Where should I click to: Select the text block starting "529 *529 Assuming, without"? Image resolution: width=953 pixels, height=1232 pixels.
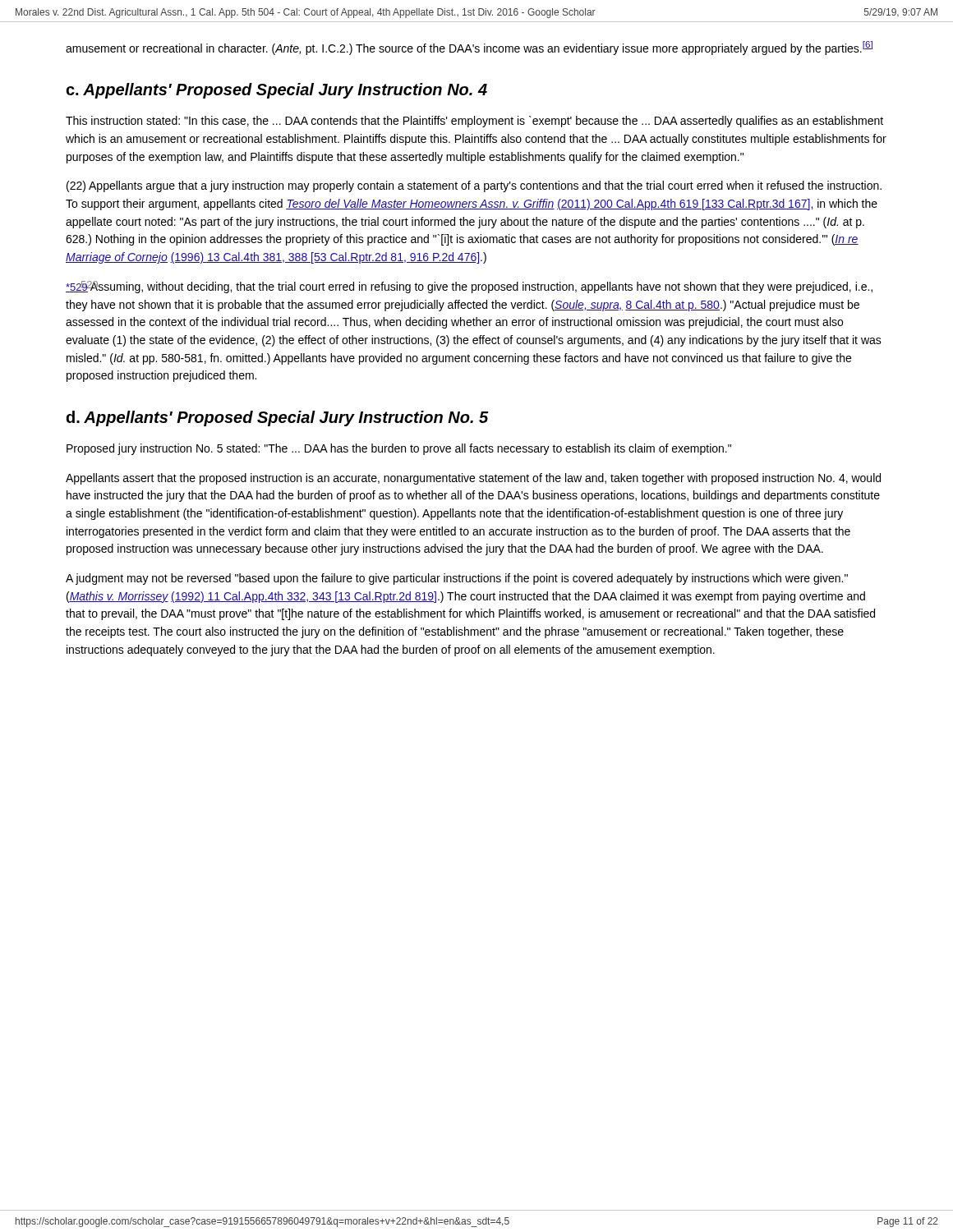pyautogui.click(x=476, y=332)
